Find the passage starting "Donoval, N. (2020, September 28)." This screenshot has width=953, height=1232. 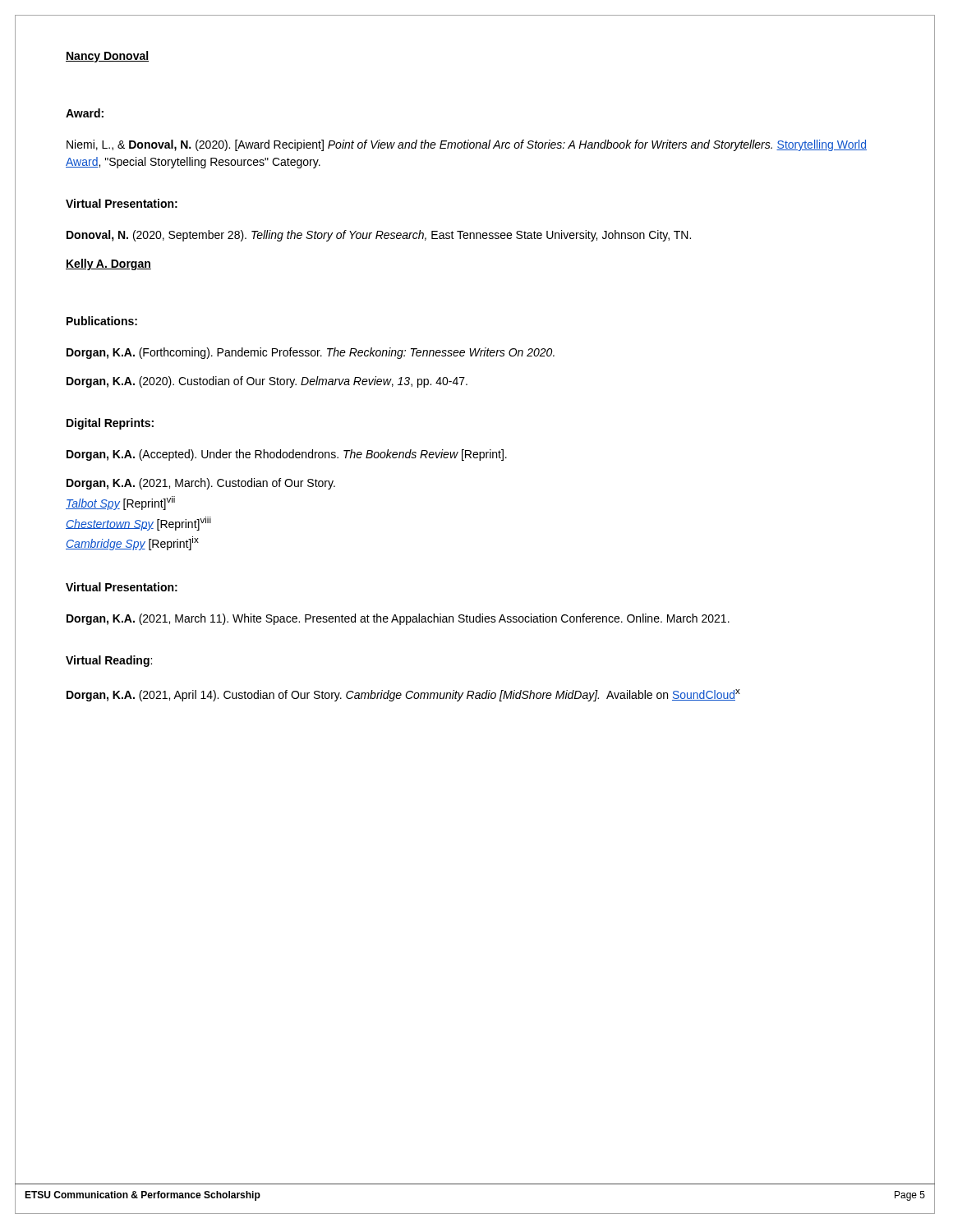click(379, 235)
